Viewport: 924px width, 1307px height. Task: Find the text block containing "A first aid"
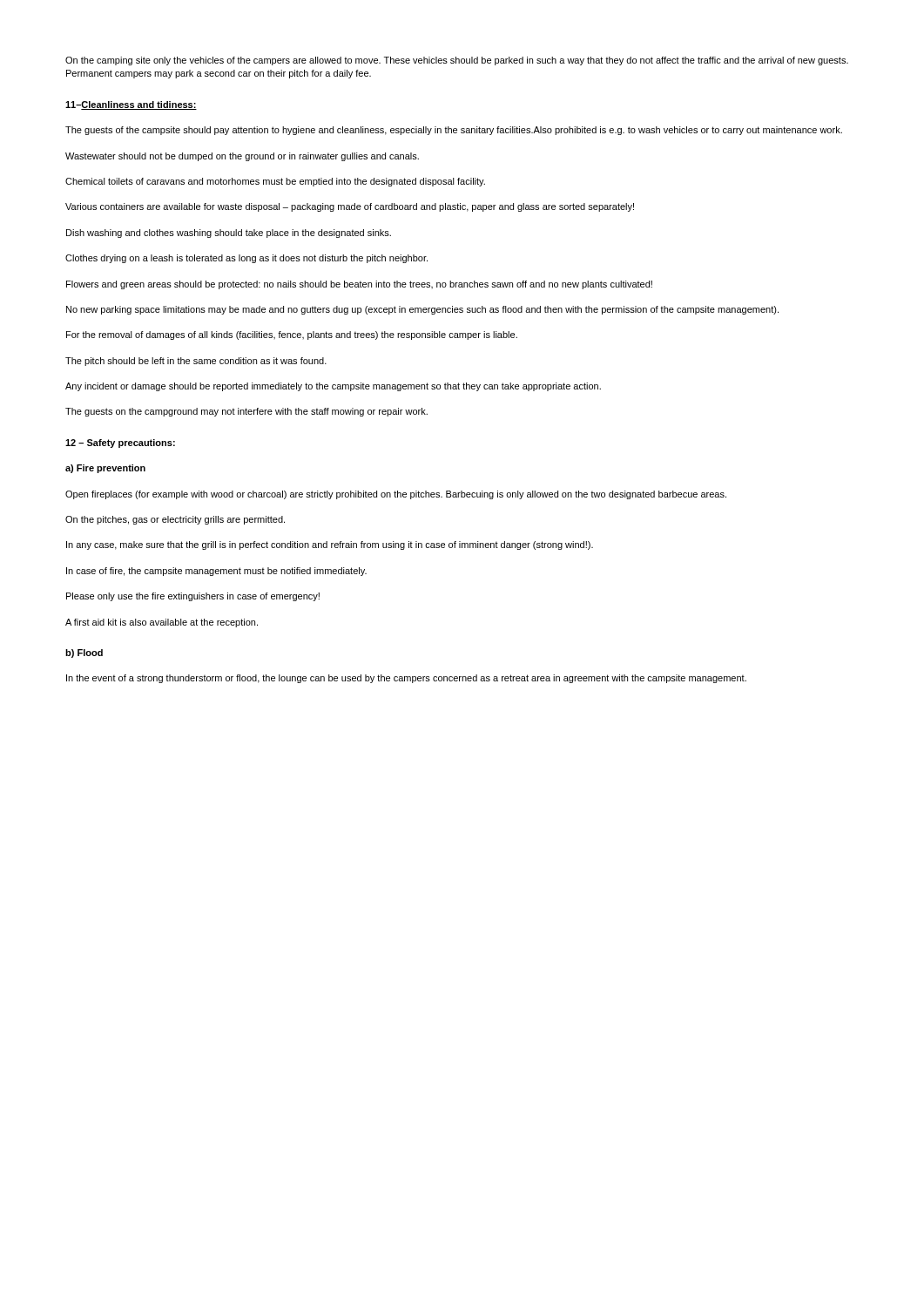[x=162, y=622]
